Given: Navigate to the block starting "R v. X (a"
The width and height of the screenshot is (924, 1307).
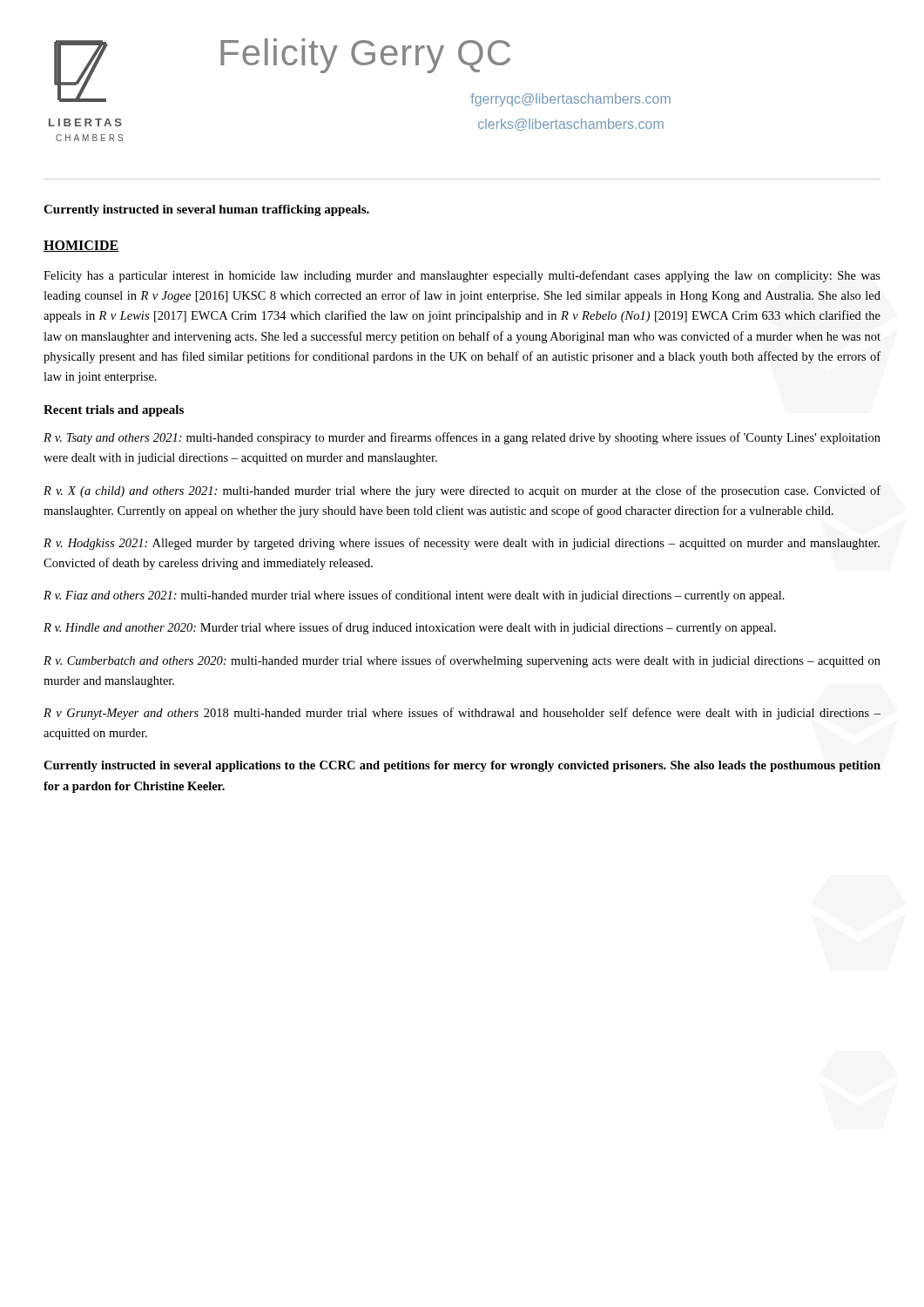Looking at the screenshot, I should tap(462, 500).
